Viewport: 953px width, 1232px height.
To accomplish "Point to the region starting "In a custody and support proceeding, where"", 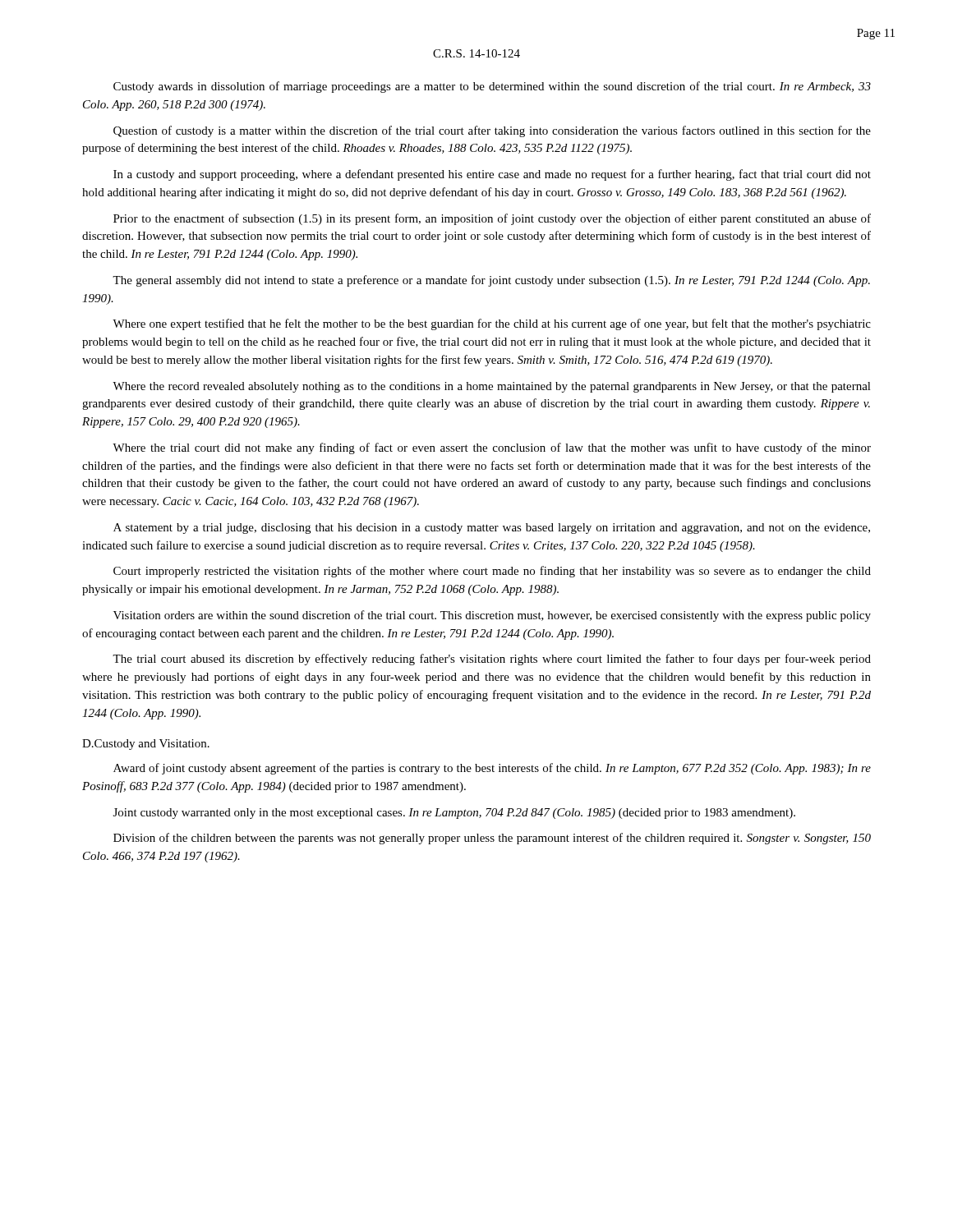I will coord(476,184).
